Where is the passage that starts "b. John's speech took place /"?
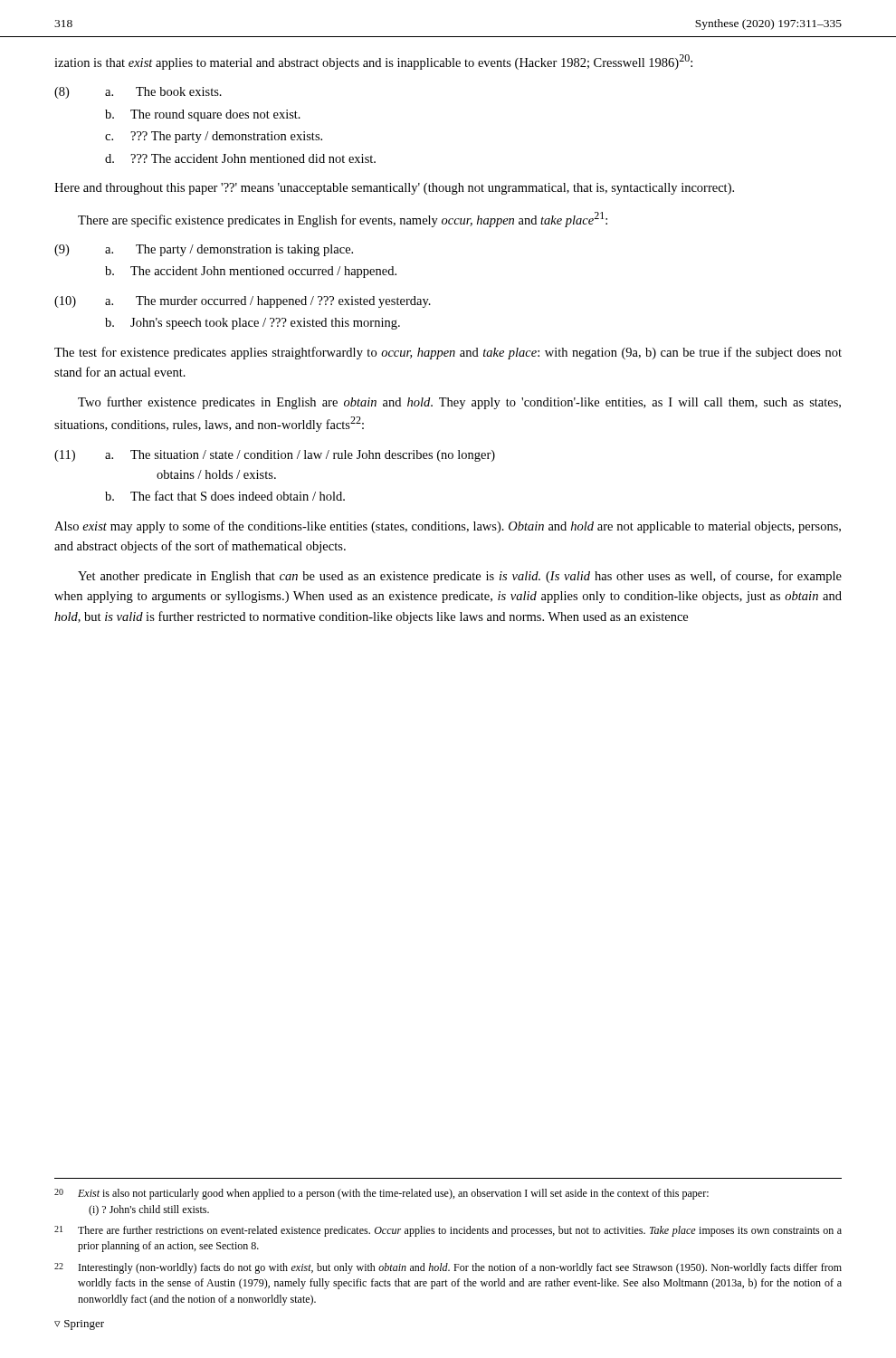 pos(253,323)
